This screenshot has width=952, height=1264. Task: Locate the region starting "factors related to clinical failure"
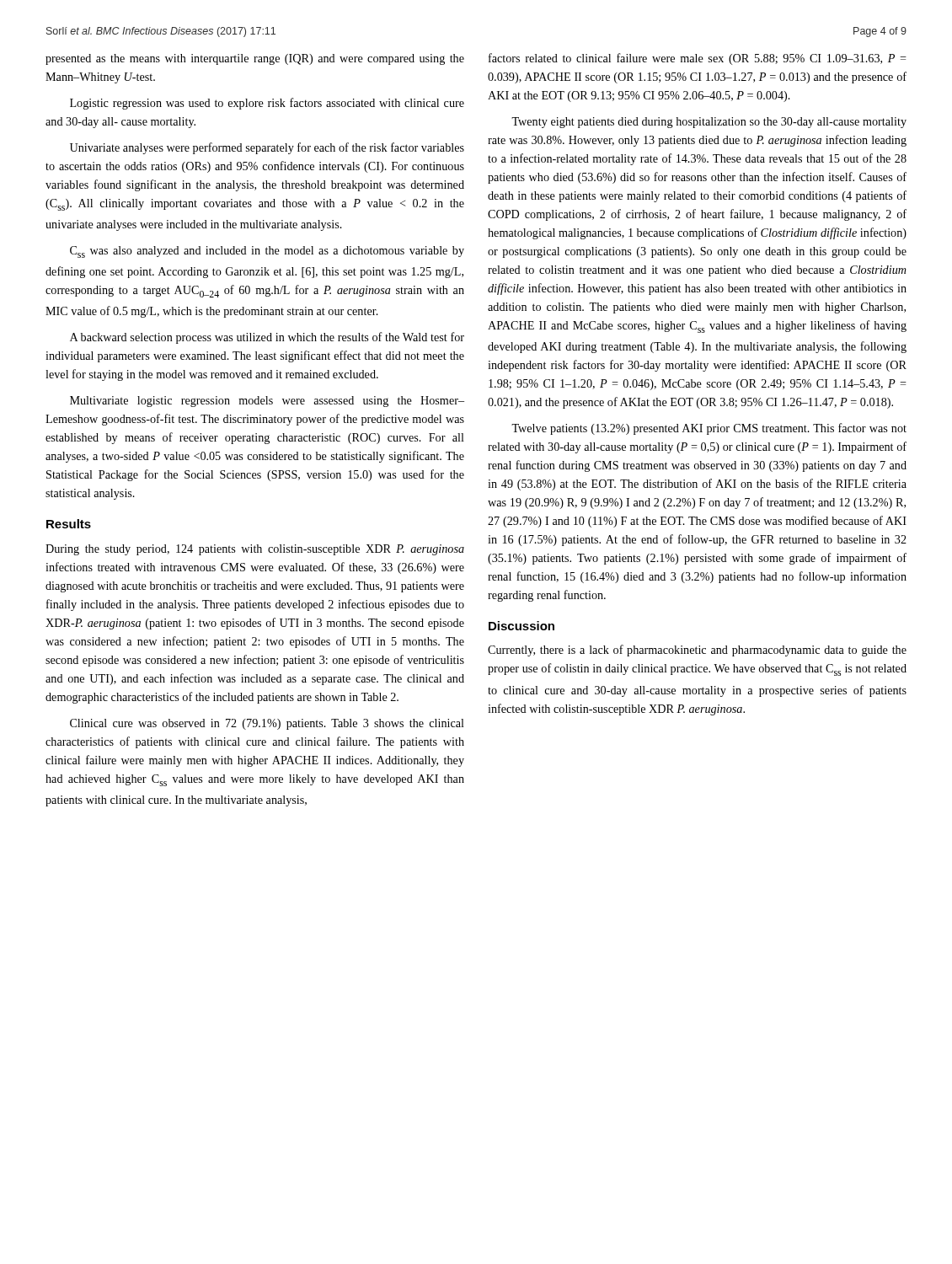tap(697, 327)
